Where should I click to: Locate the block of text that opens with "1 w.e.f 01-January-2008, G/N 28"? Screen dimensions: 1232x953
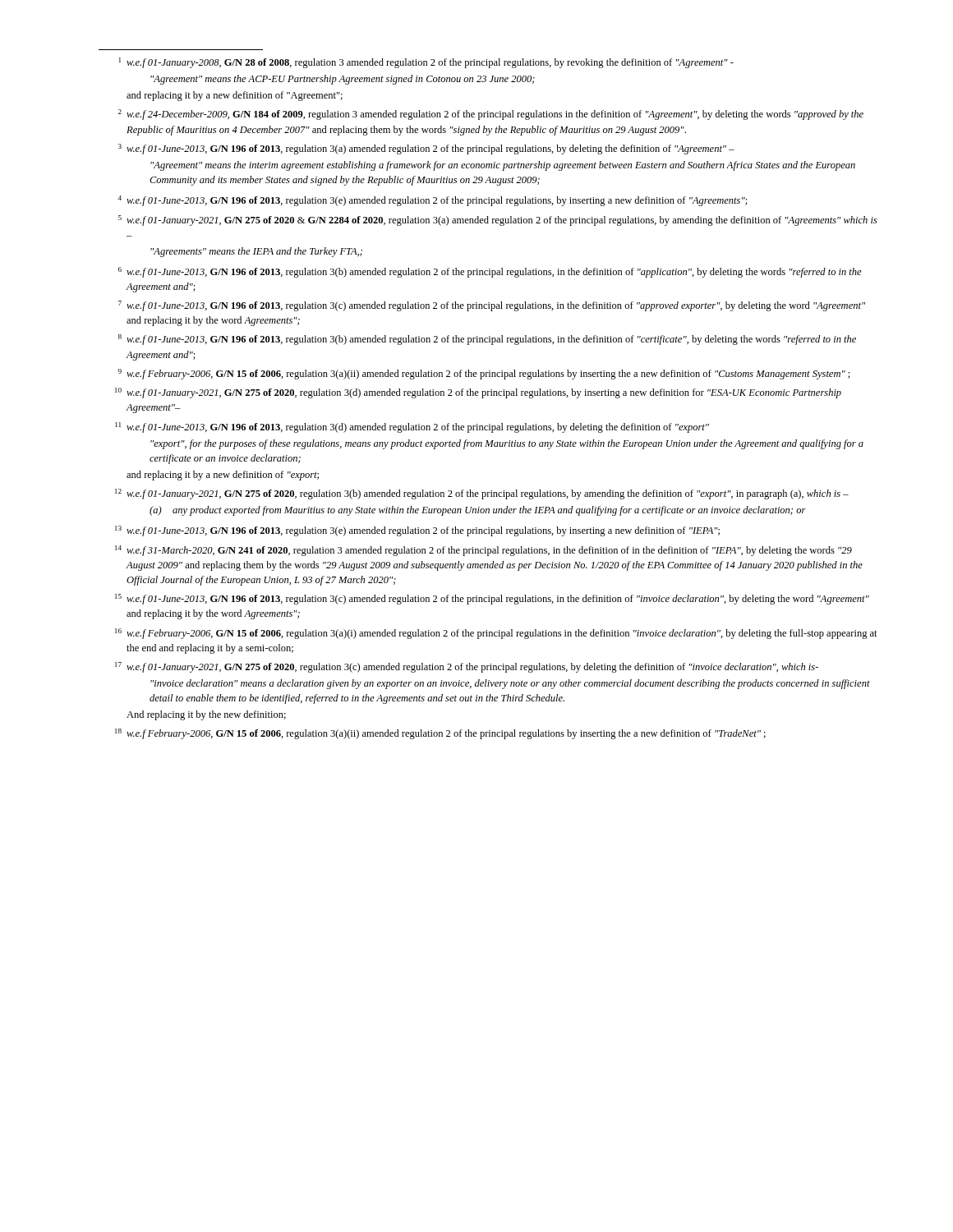pos(489,79)
